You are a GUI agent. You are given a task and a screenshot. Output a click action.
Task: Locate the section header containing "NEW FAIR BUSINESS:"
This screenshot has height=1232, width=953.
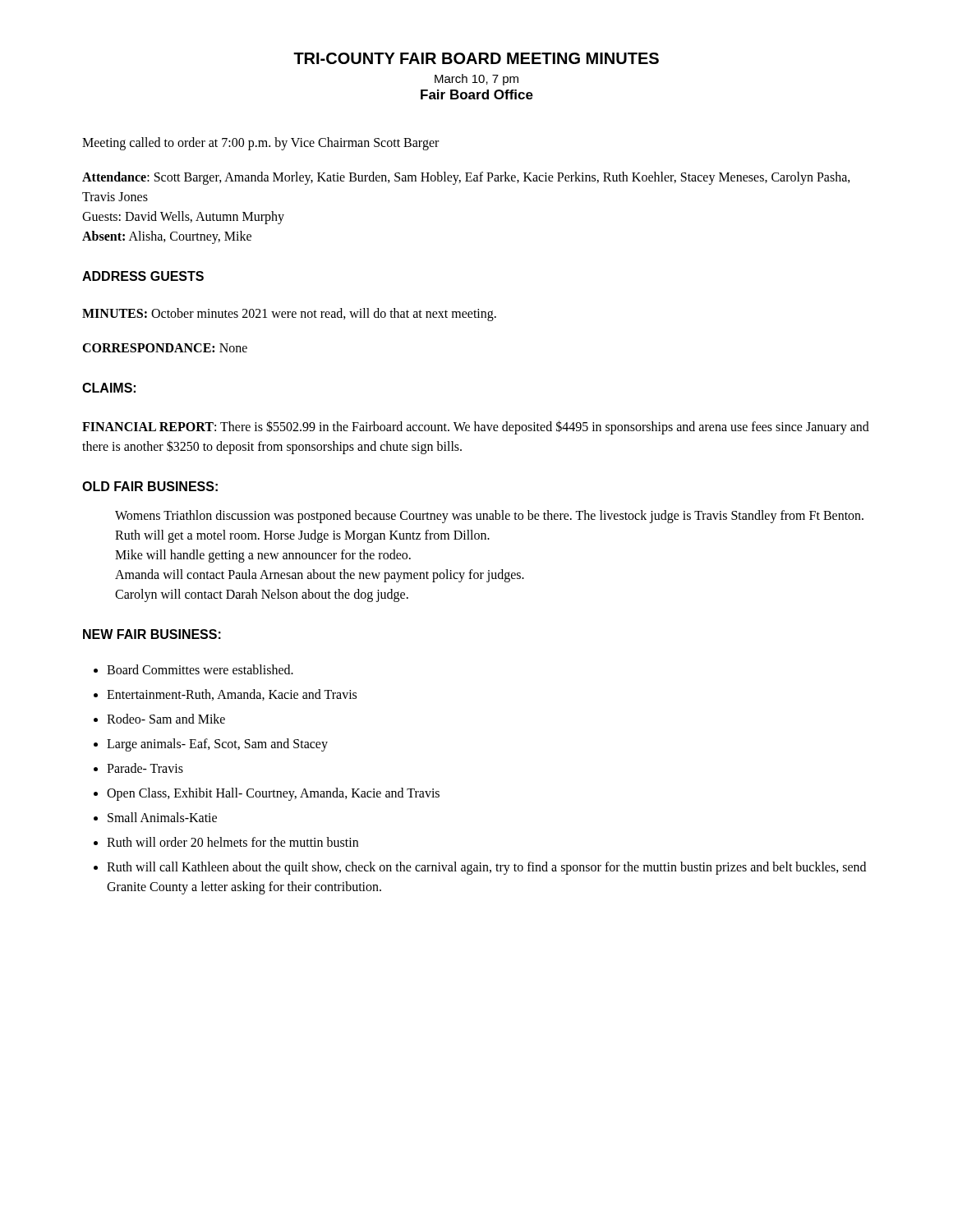pos(152,634)
